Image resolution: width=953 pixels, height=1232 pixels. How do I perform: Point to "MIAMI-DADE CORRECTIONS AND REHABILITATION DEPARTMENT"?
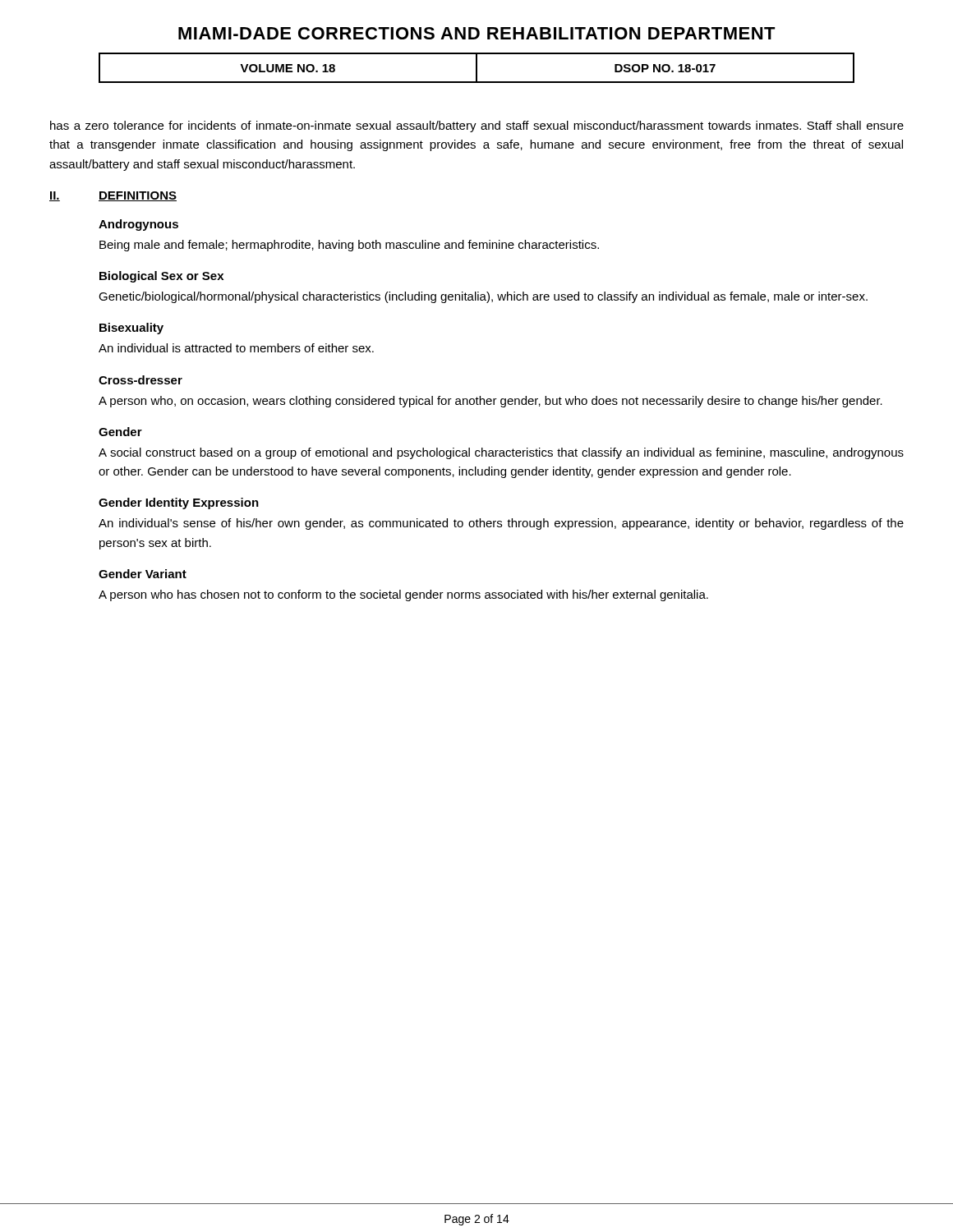pyautogui.click(x=476, y=33)
